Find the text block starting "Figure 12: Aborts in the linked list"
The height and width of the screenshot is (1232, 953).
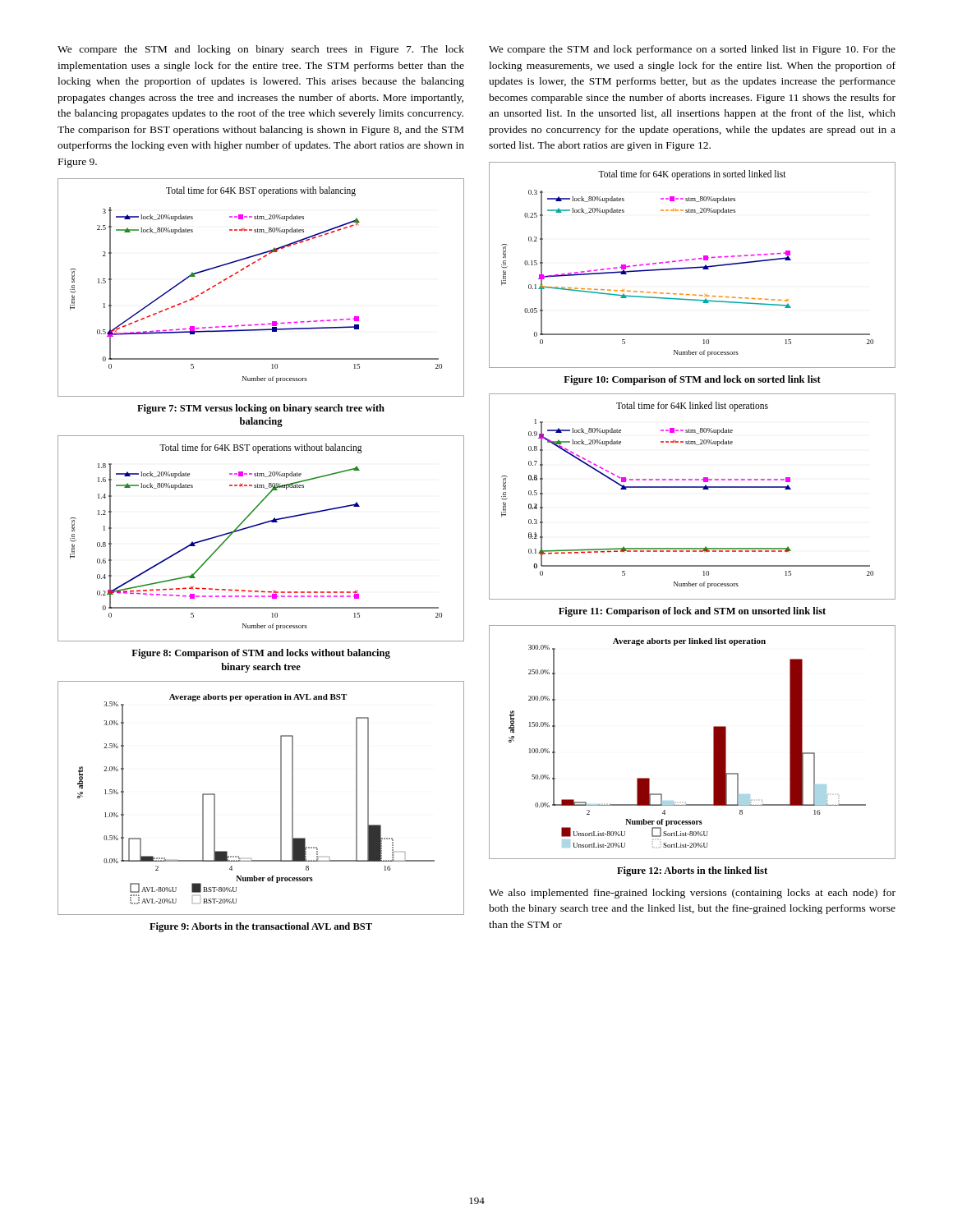point(692,870)
